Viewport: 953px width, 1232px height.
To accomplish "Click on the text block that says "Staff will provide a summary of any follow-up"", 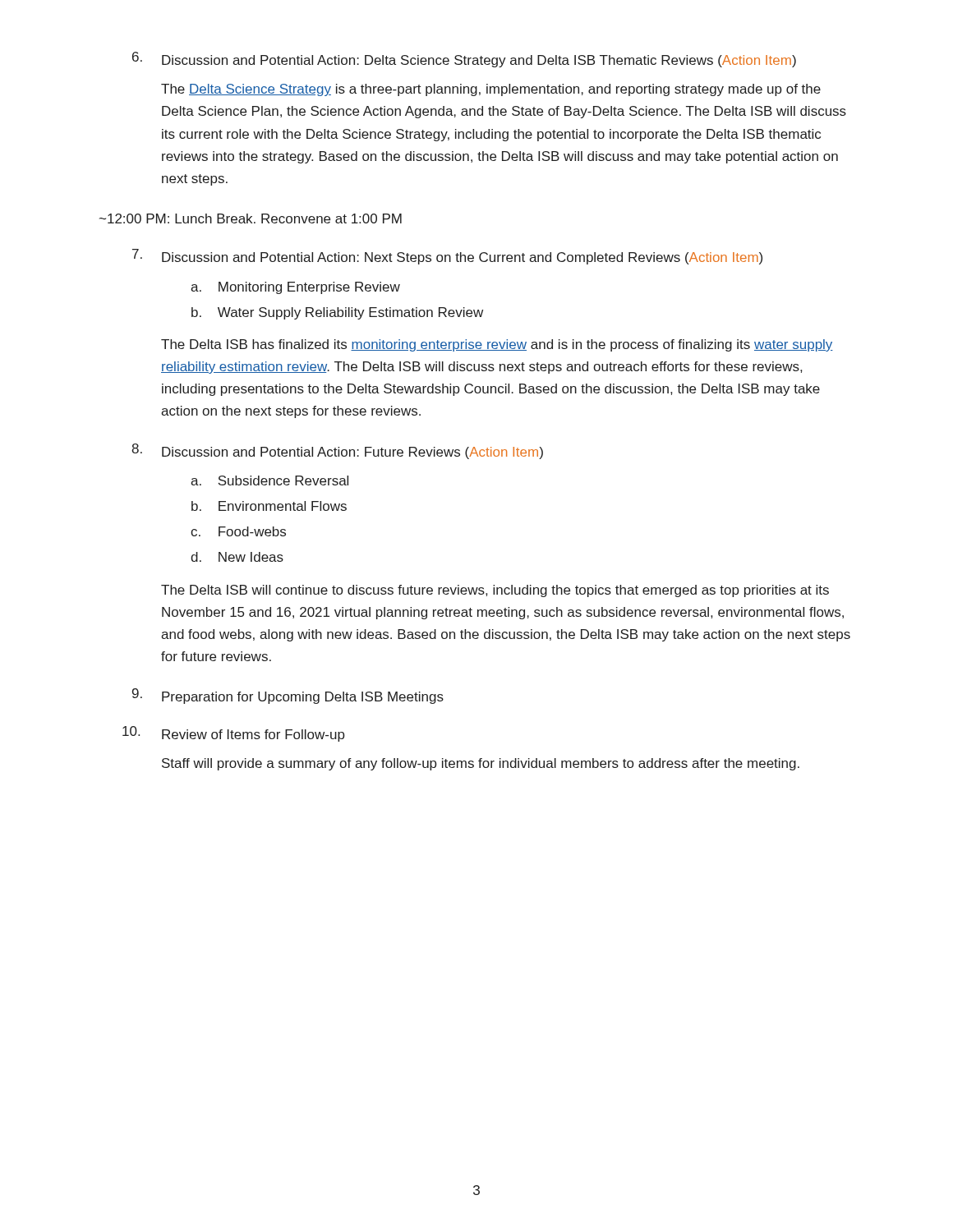I will (x=481, y=763).
